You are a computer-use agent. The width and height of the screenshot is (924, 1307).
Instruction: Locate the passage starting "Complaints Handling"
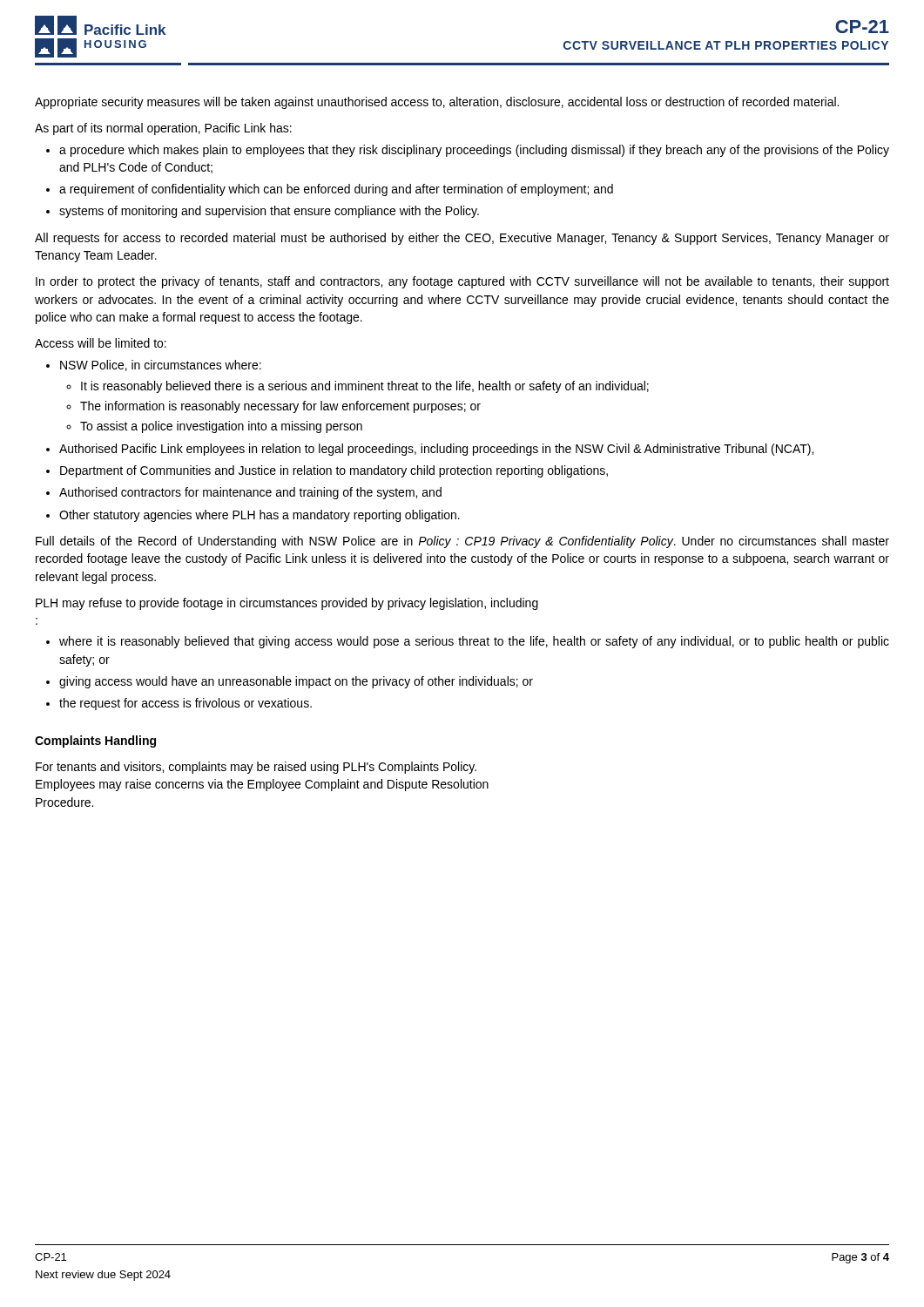coord(95,742)
